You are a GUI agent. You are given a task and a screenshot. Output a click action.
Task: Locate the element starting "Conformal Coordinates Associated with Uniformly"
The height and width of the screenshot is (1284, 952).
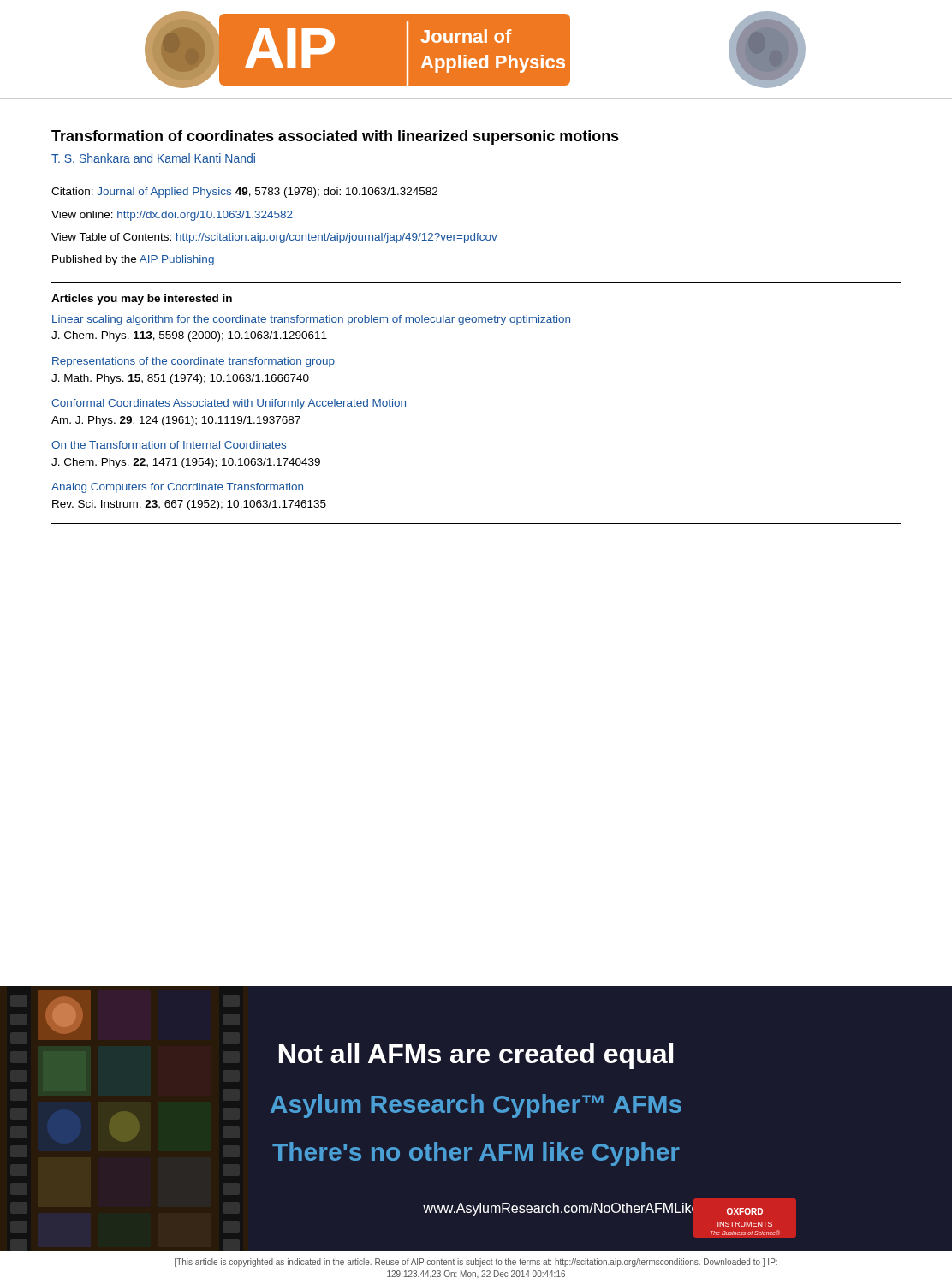tap(229, 404)
